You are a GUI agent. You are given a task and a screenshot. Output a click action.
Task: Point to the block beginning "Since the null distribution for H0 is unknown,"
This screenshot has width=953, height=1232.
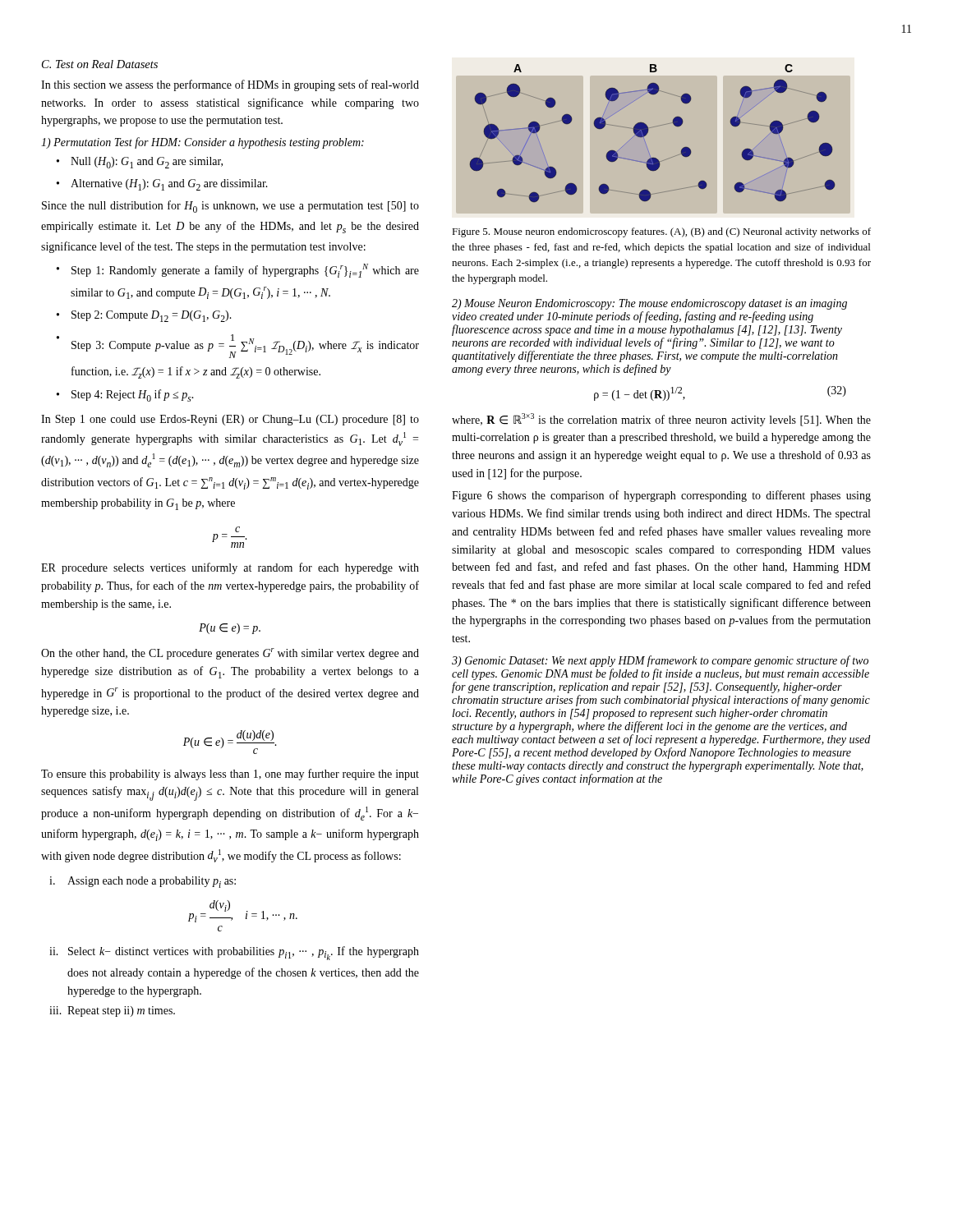(230, 226)
